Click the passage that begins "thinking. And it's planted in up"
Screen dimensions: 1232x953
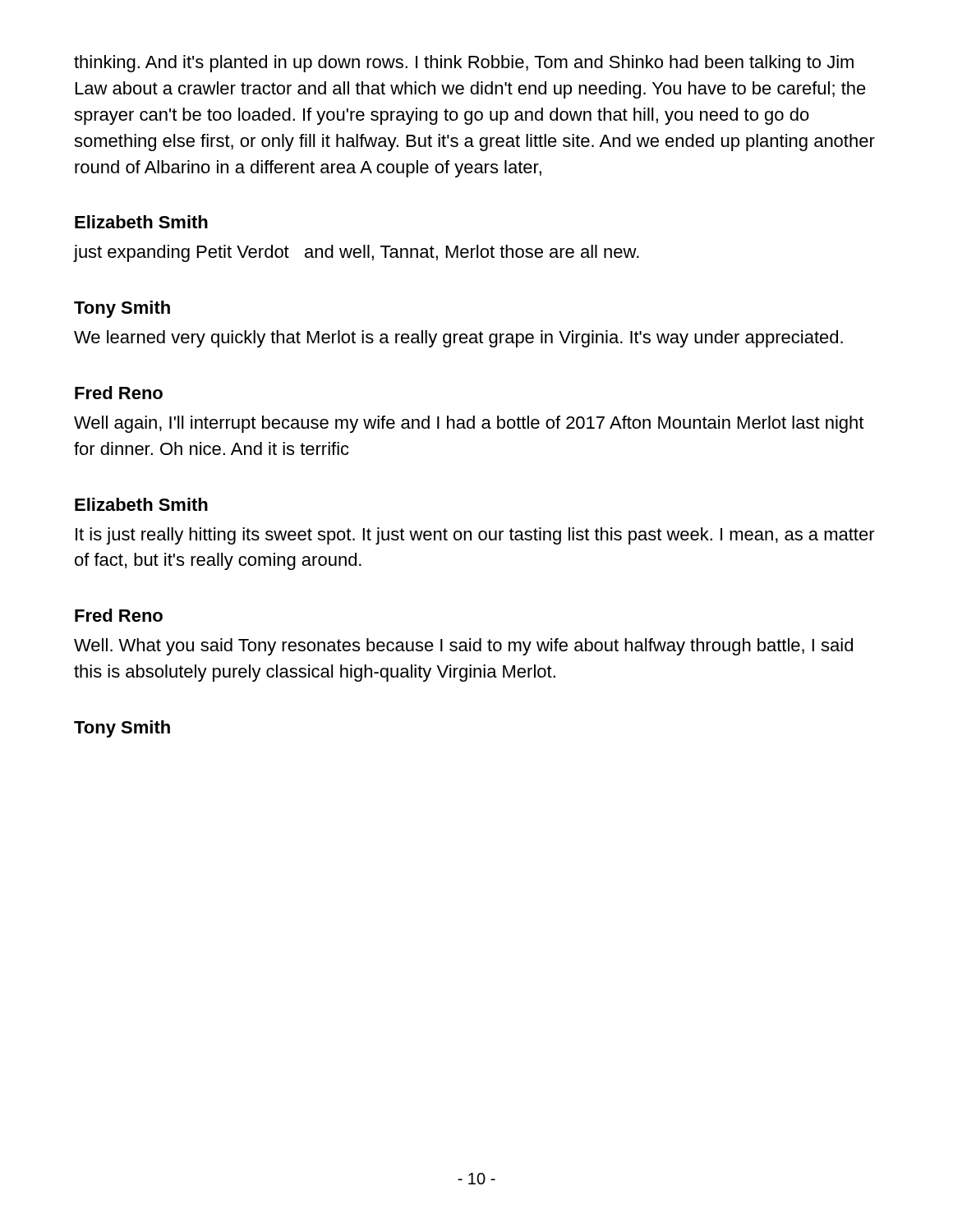pyautogui.click(x=474, y=114)
